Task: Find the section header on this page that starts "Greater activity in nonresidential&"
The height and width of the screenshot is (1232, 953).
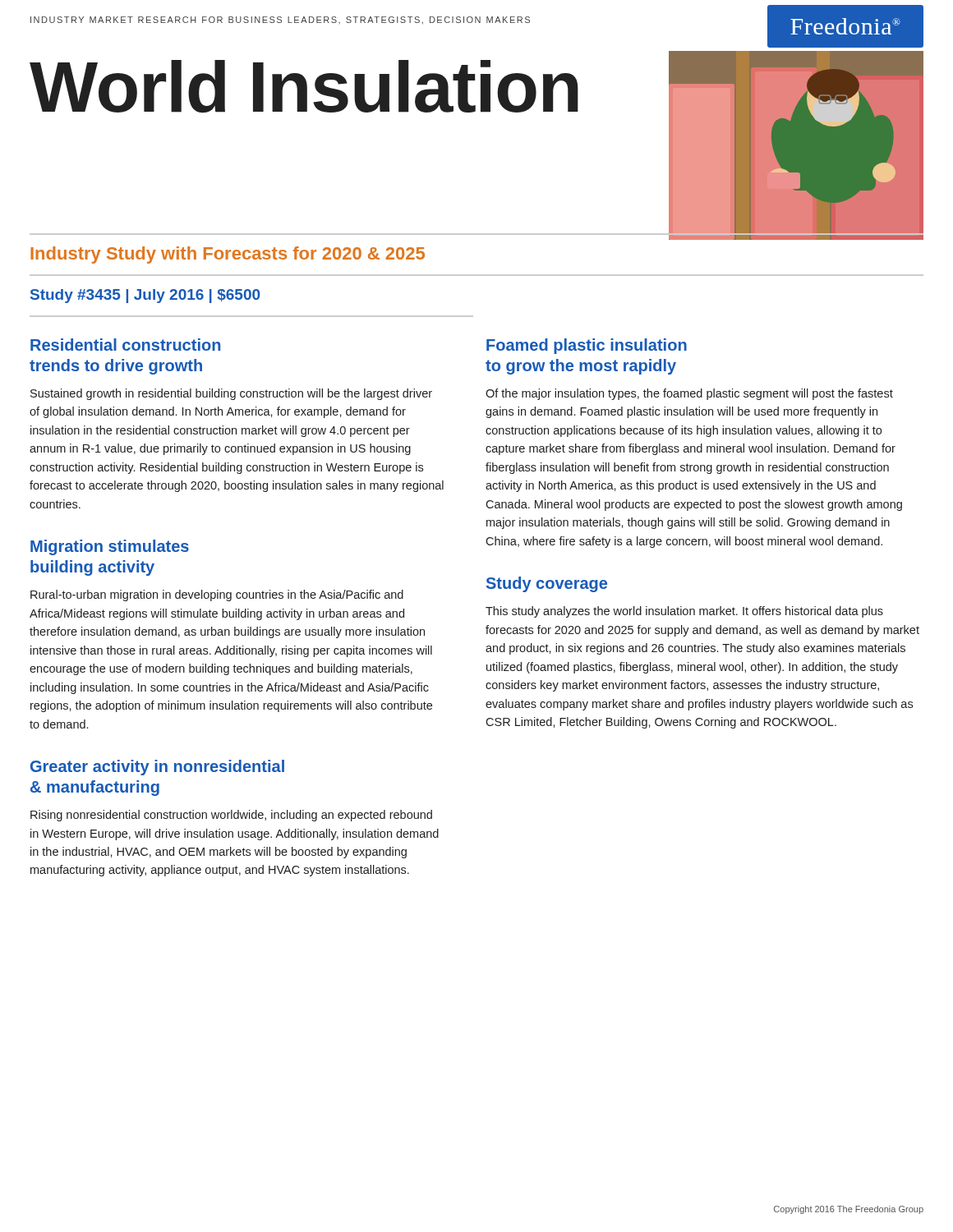Action: pos(157,777)
